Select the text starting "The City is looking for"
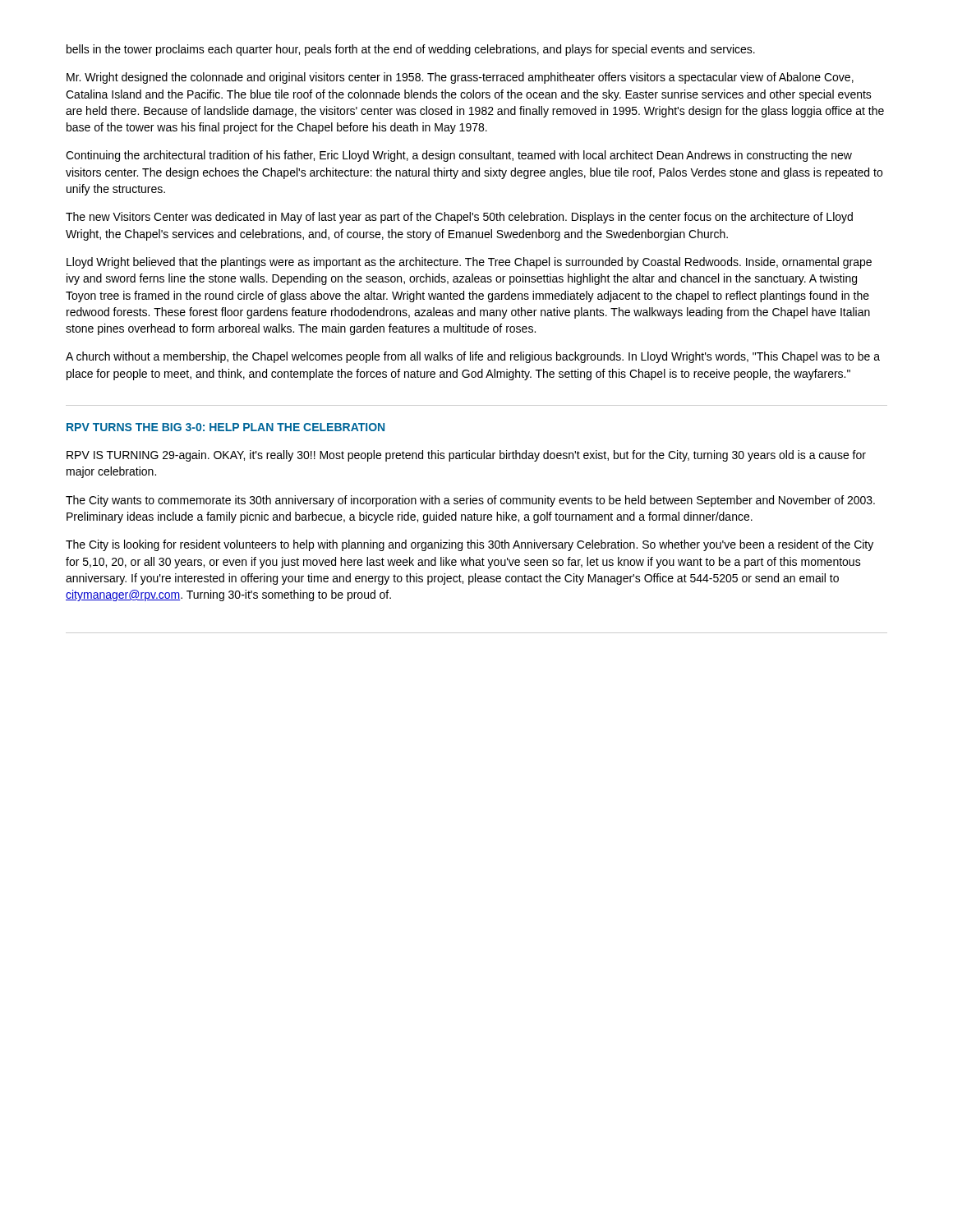This screenshot has width=953, height=1232. pyautogui.click(x=470, y=570)
